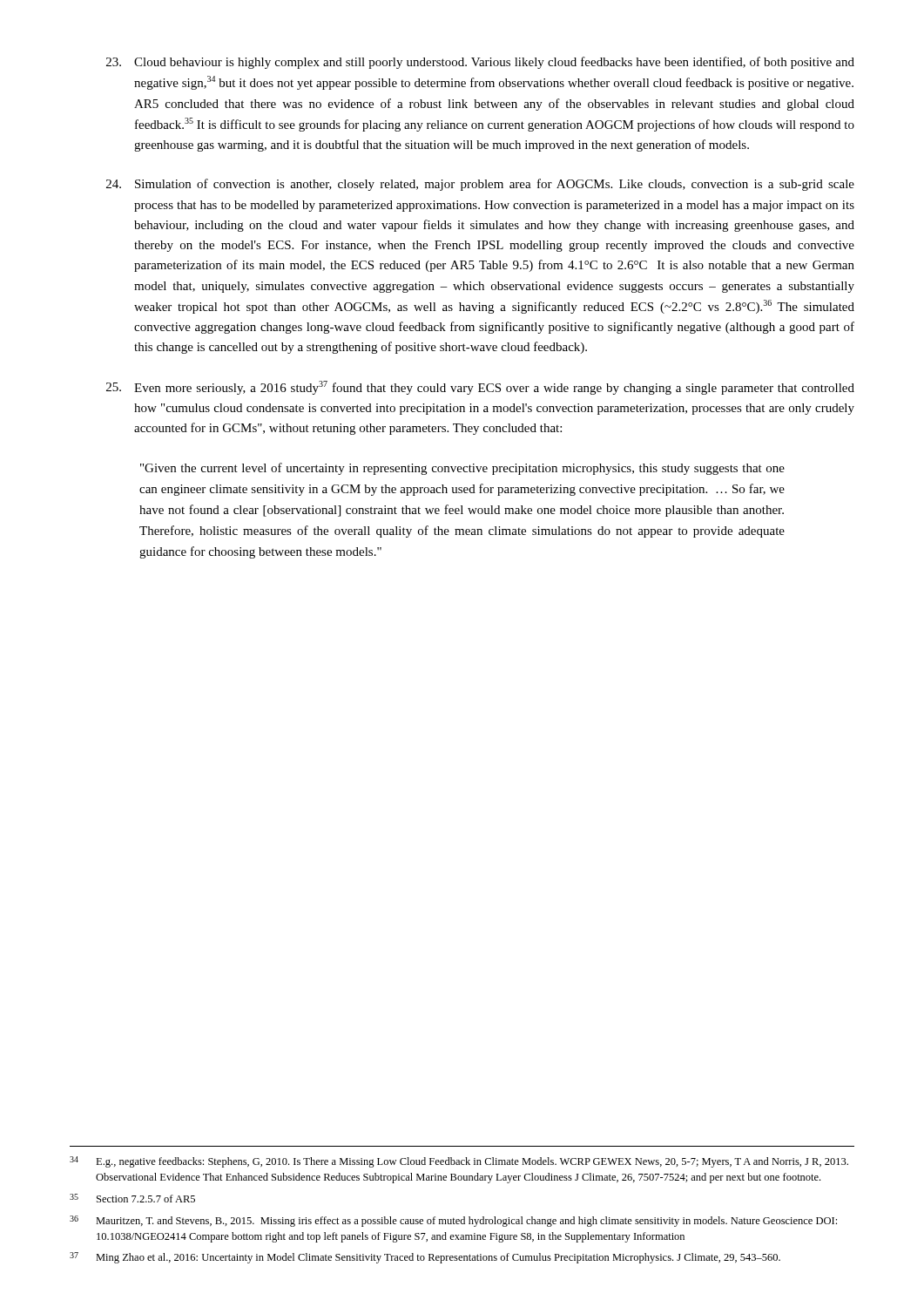
Task: Select the footnote with the text "36 Mauritzen, T. and Stevens, B., 2015. Missing"
Action: pos(462,1229)
